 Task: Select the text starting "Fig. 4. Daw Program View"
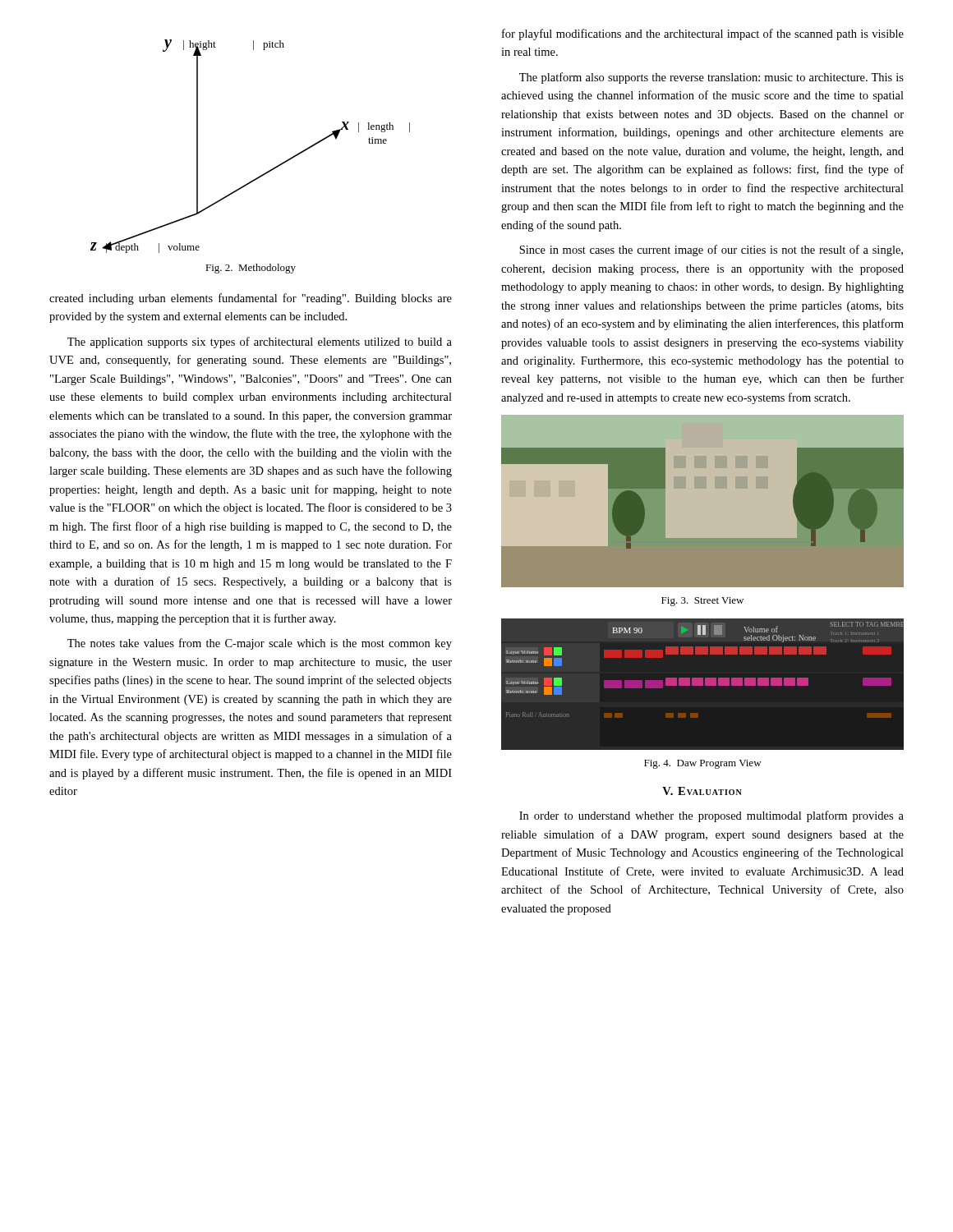(702, 763)
